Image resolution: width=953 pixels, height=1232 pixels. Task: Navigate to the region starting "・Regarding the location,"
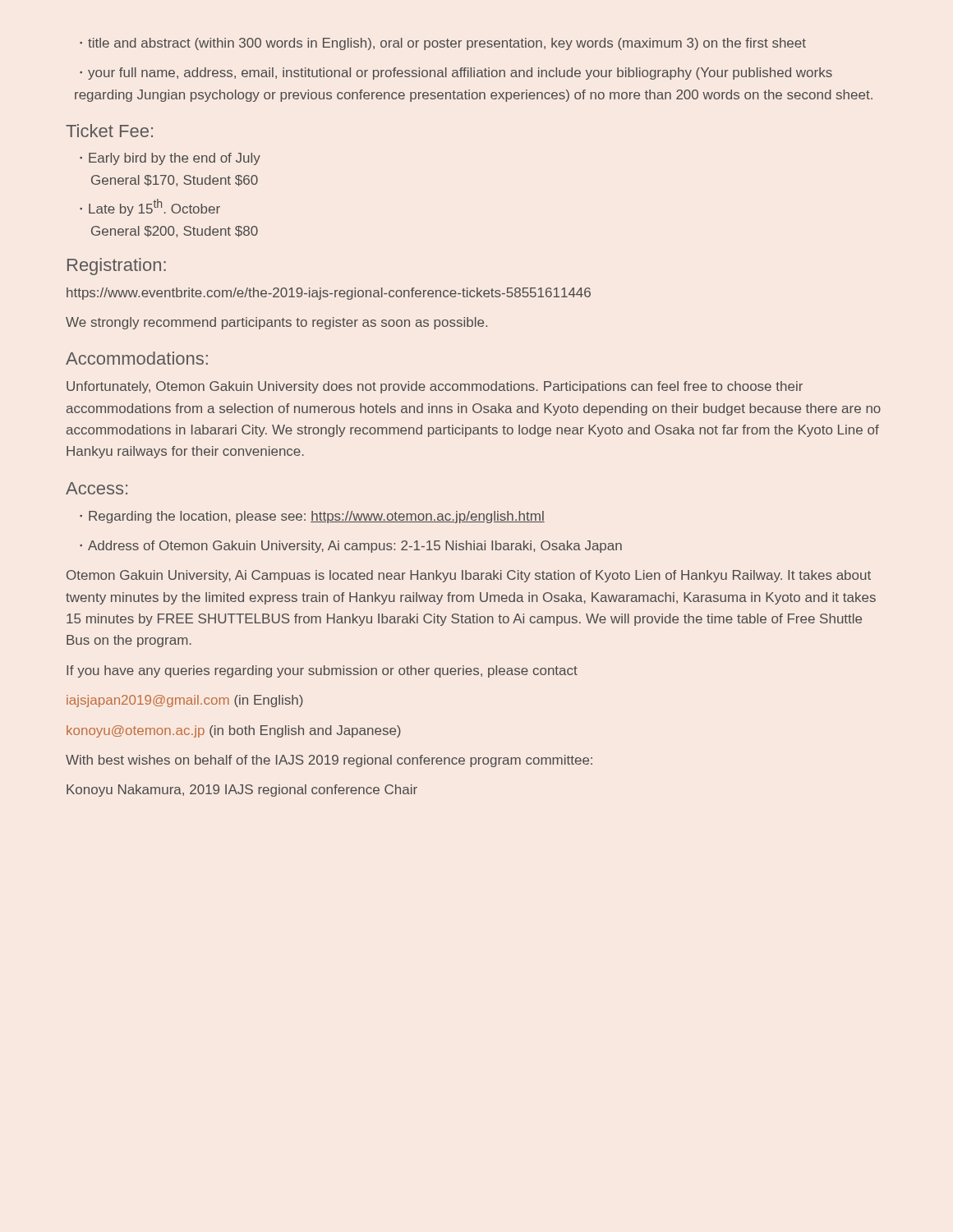pyautogui.click(x=309, y=516)
